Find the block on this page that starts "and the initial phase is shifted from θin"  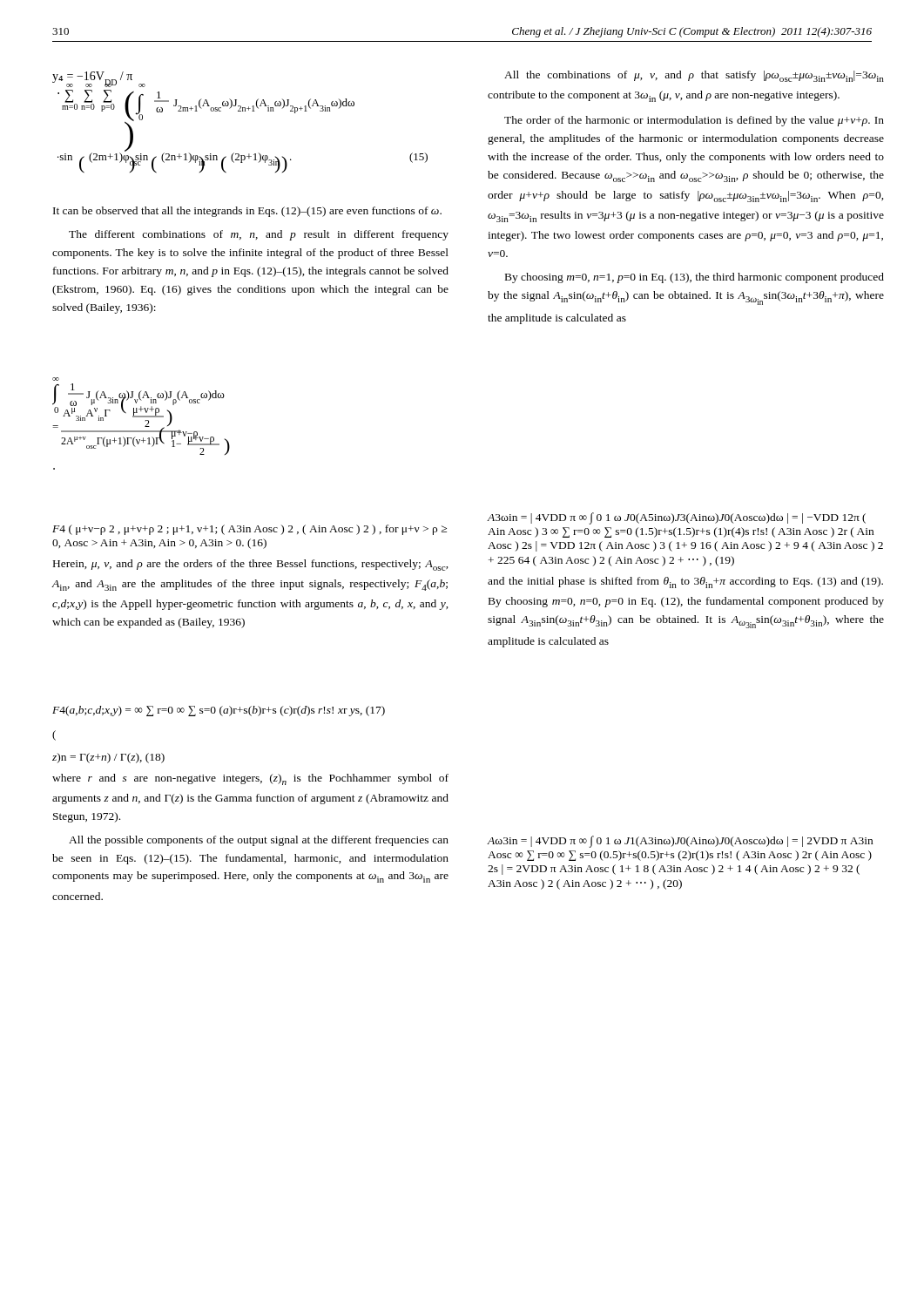point(686,611)
